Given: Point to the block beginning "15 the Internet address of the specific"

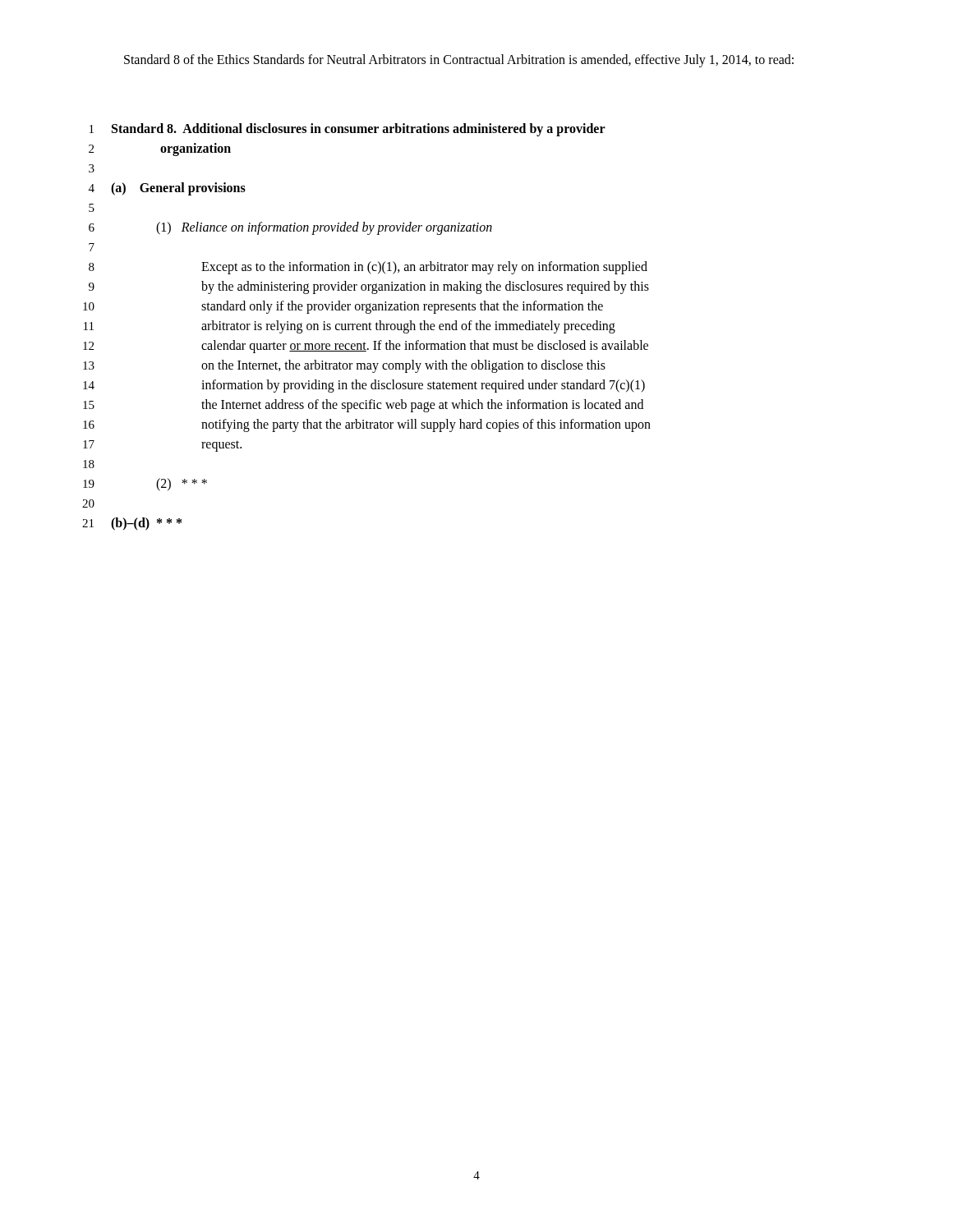Looking at the screenshot, I should coord(468,405).
